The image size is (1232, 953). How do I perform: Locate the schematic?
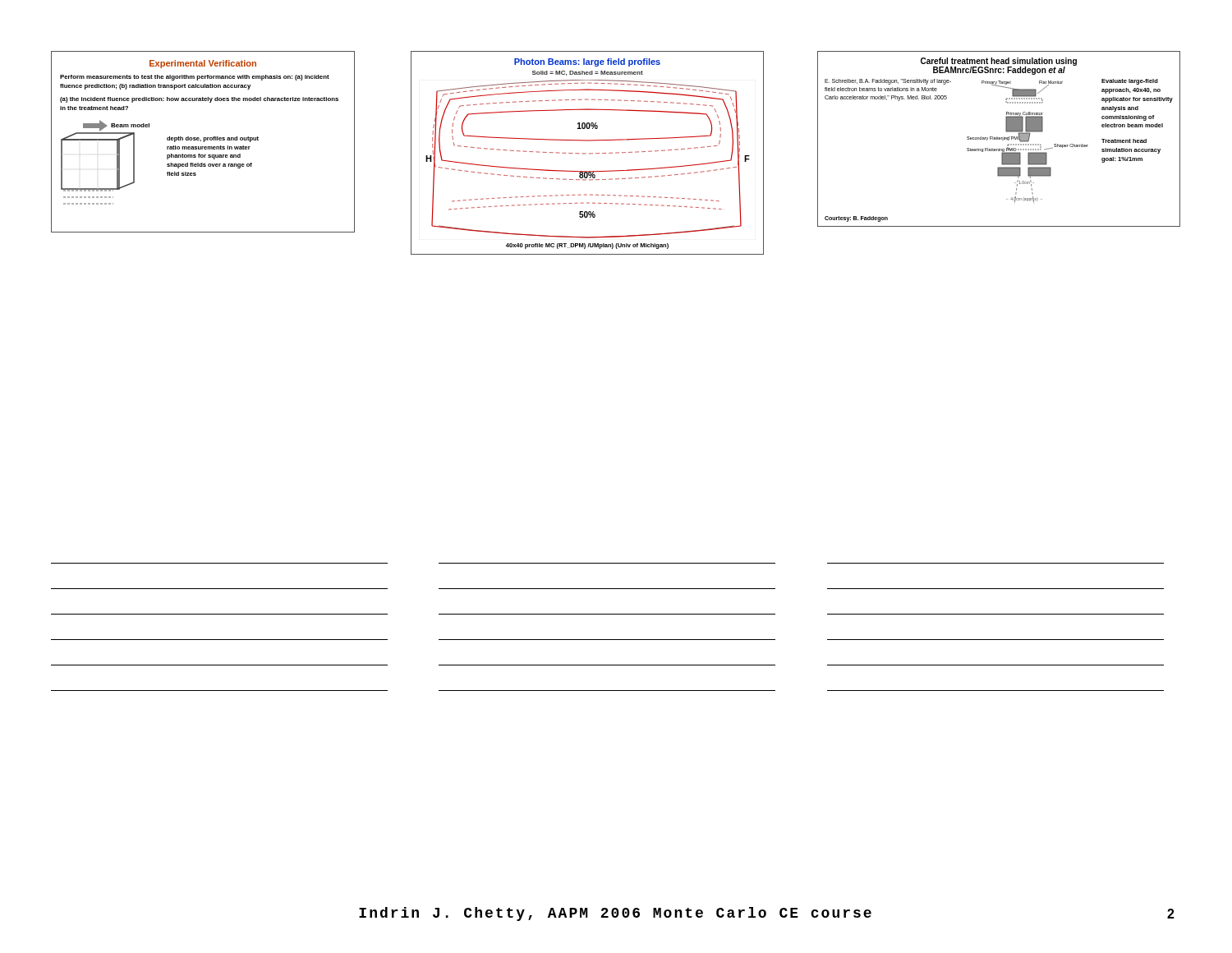tap(1027, 145)
